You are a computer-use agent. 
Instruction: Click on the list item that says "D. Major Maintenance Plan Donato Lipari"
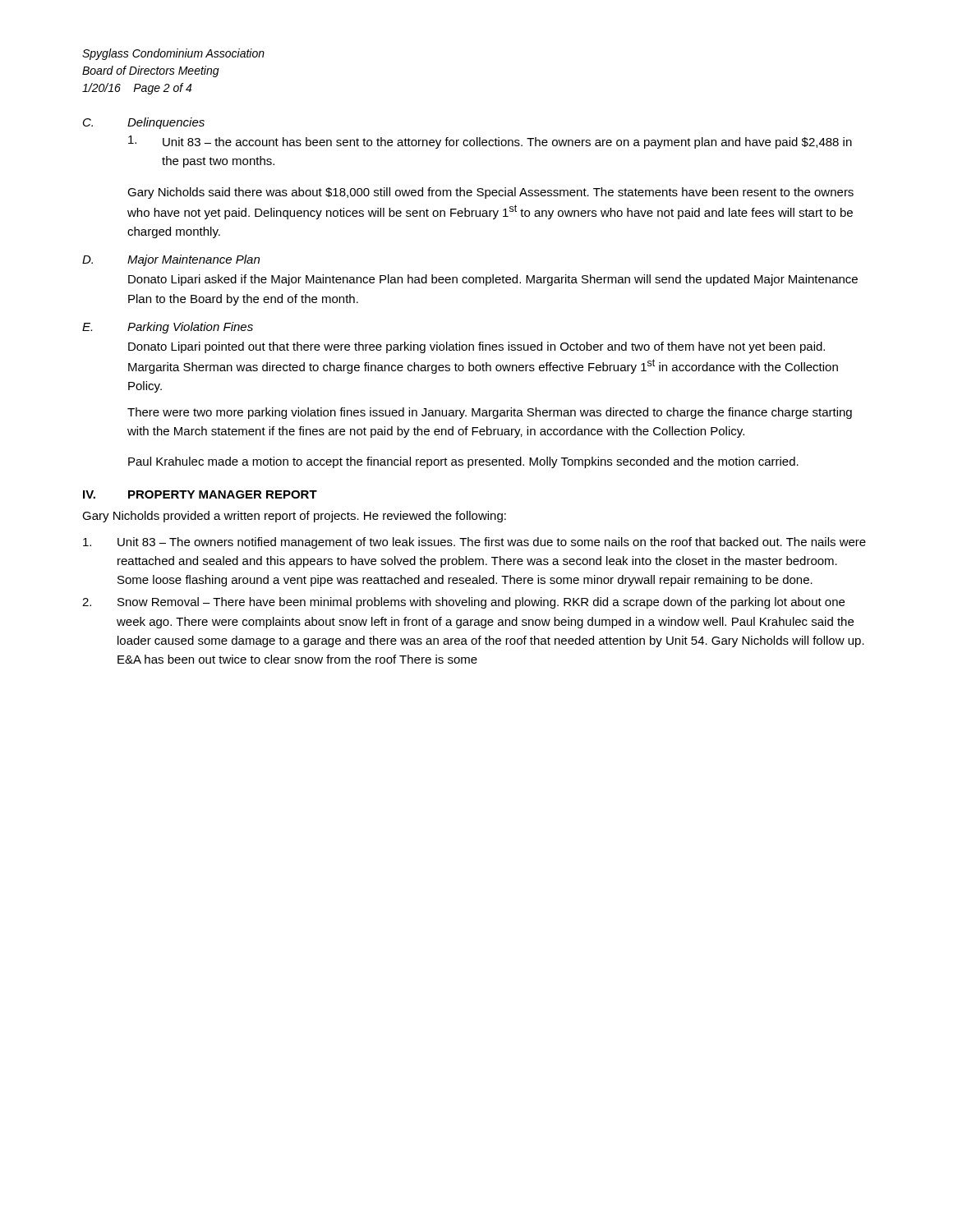[476, 280]
